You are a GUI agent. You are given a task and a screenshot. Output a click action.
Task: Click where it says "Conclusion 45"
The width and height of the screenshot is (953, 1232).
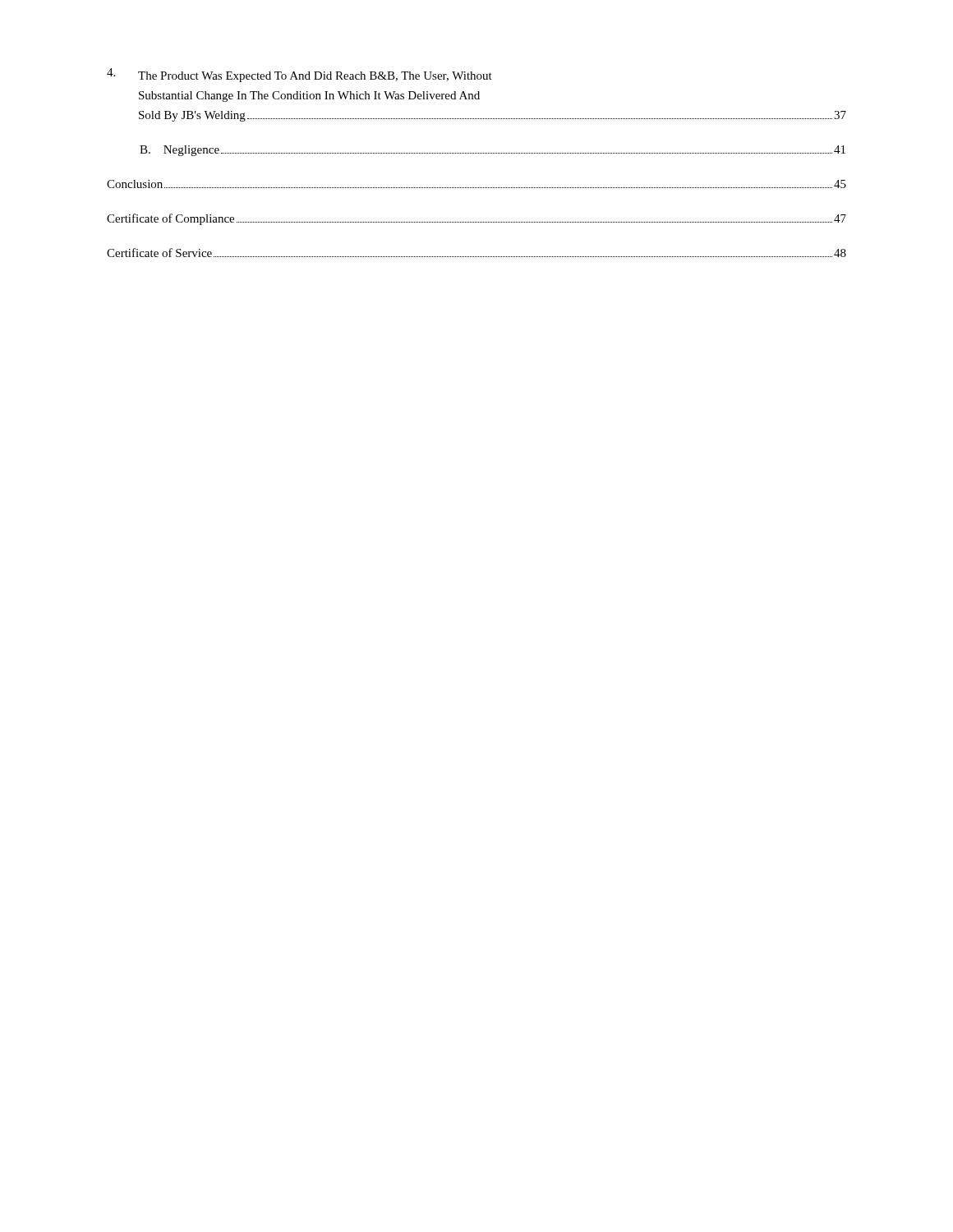[476, 184]
